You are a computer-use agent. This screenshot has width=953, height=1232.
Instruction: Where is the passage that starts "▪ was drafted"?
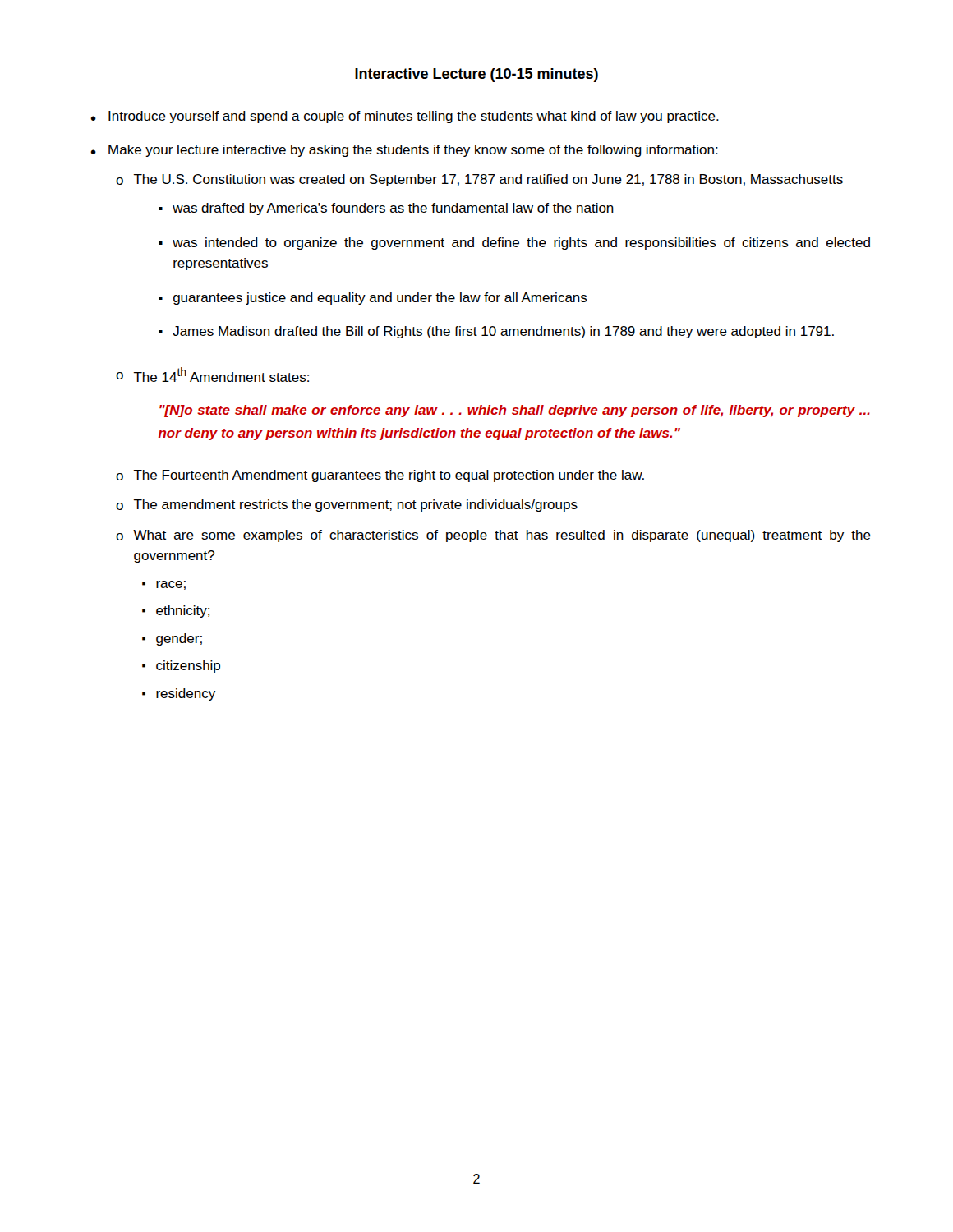pyautogui.click(x=514, y=208)
